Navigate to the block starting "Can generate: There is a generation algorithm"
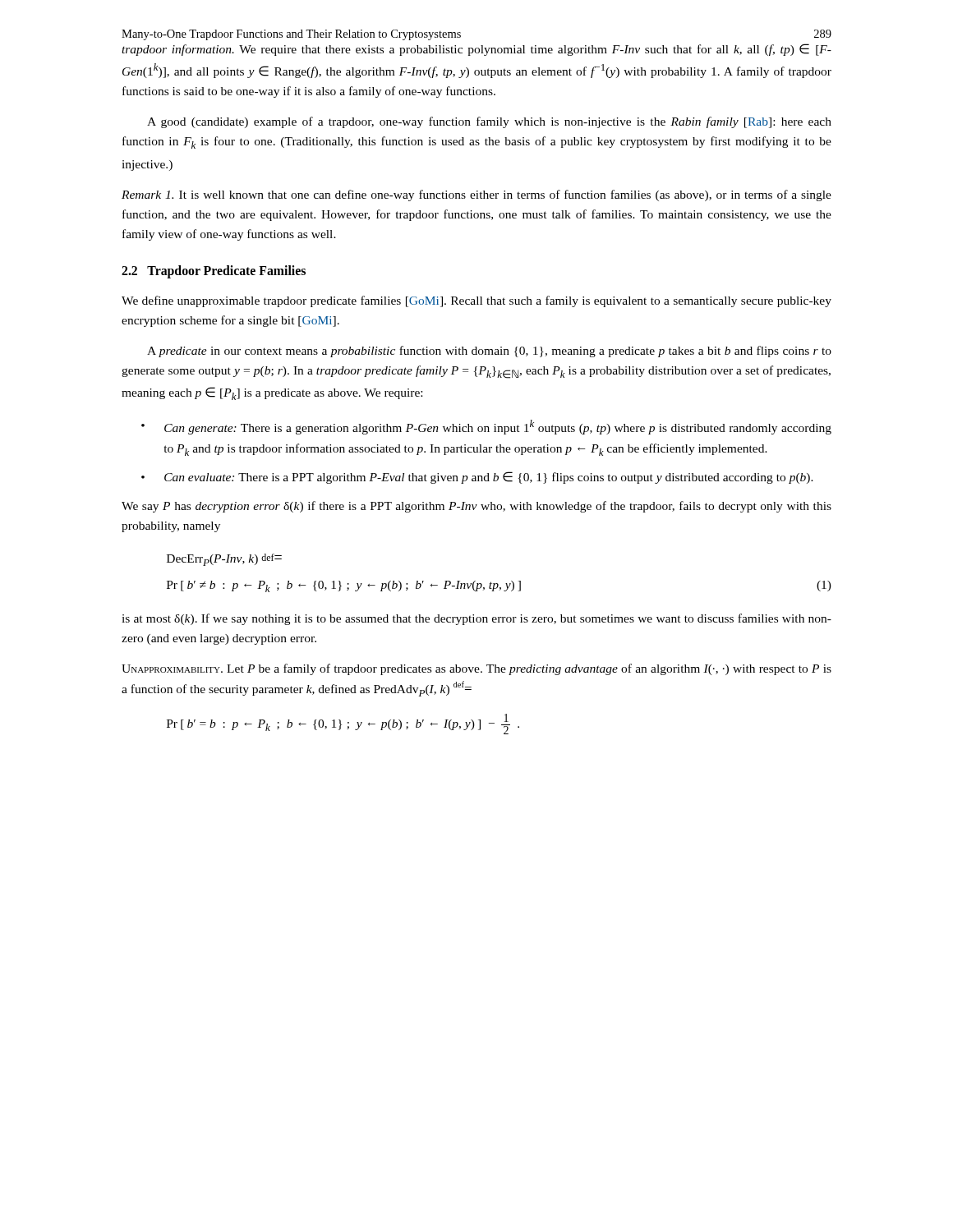This screenshot has height=1232, width=953. point(498,438)
